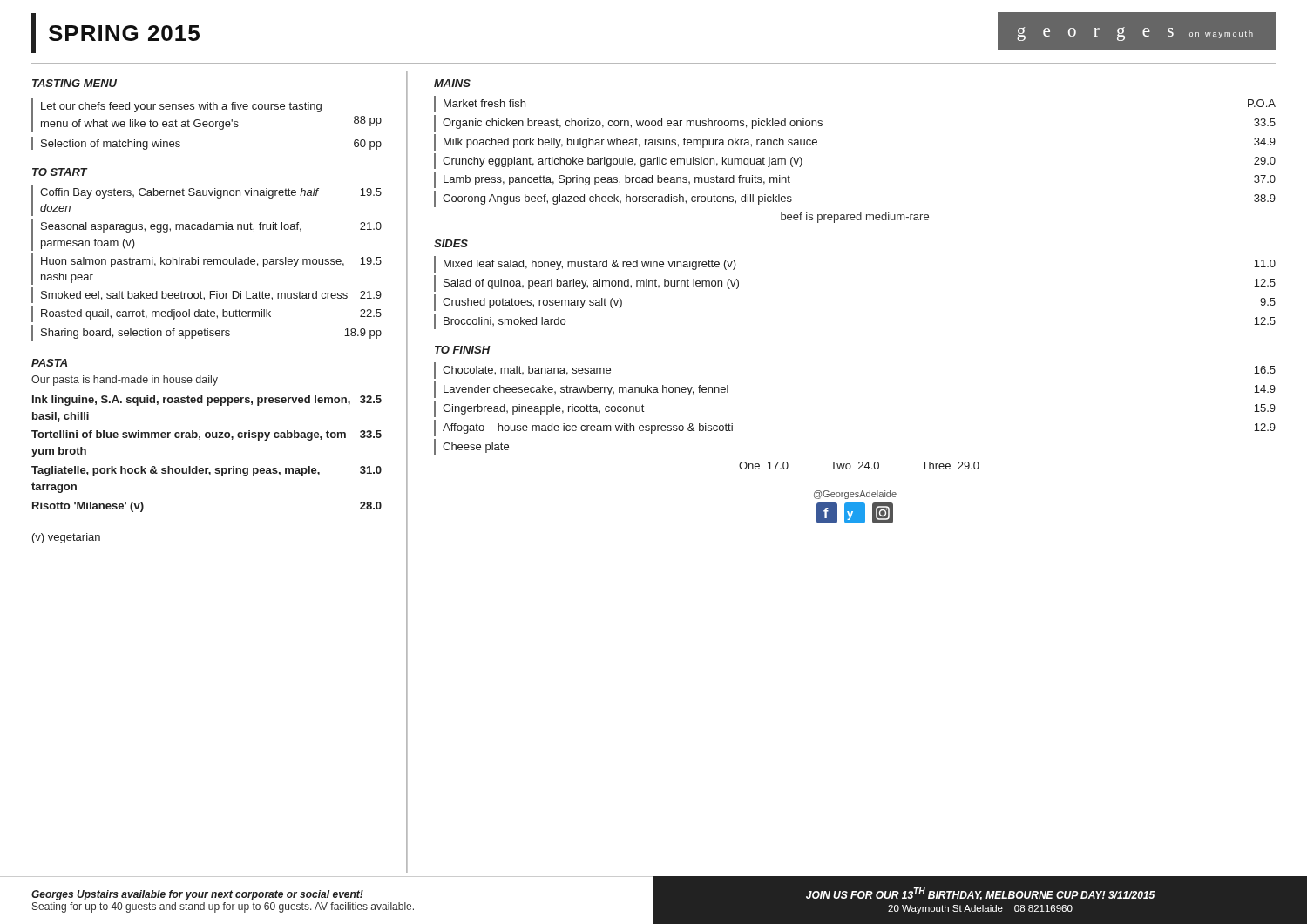Locate the block of text that opens with "Chocolate, malt, banana, sesame"
Image resolution: width=1307 pixels, height=924 pixels.
click(x=520, y=371)
